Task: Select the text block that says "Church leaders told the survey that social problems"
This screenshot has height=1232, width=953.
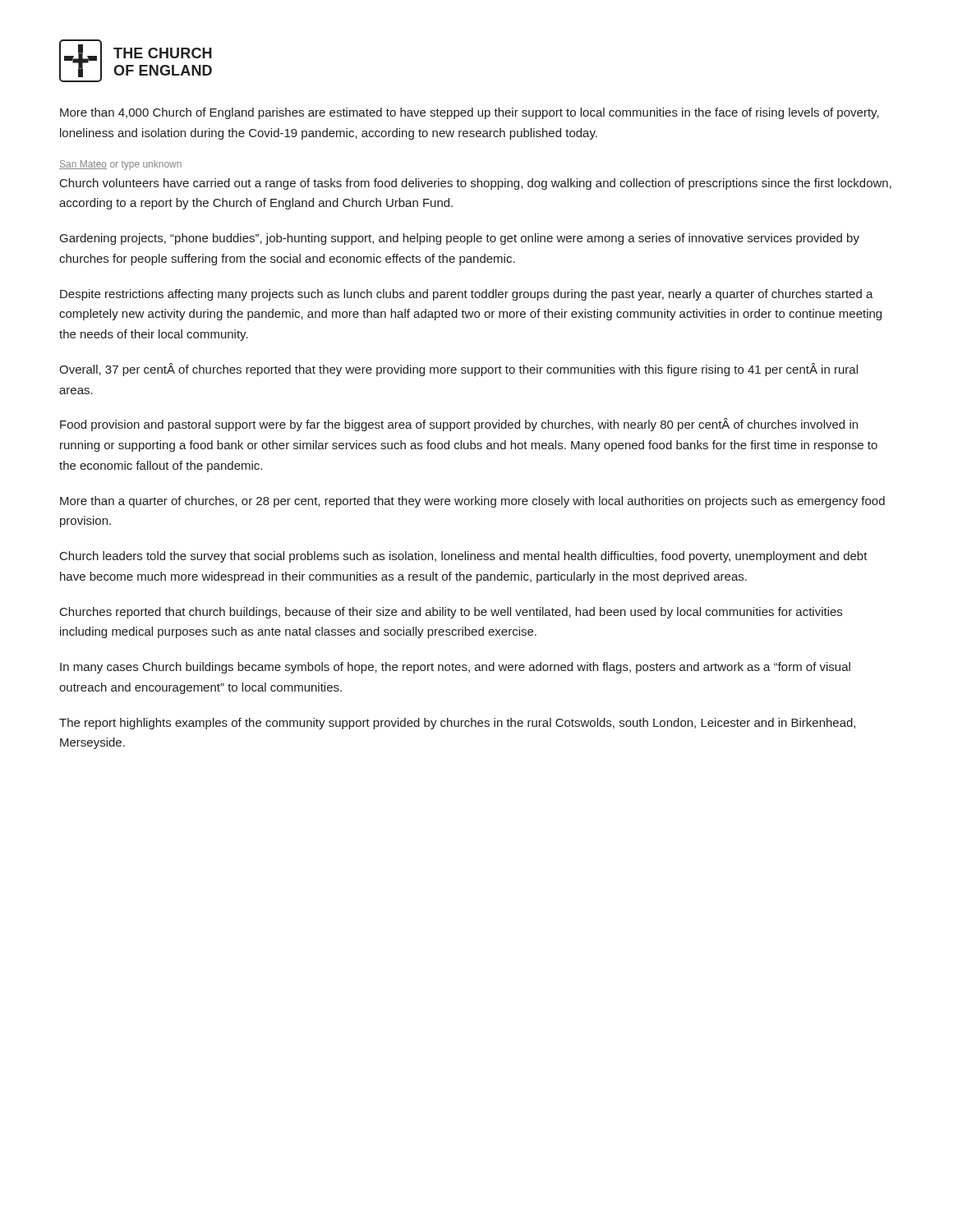Action: [463, 566]
